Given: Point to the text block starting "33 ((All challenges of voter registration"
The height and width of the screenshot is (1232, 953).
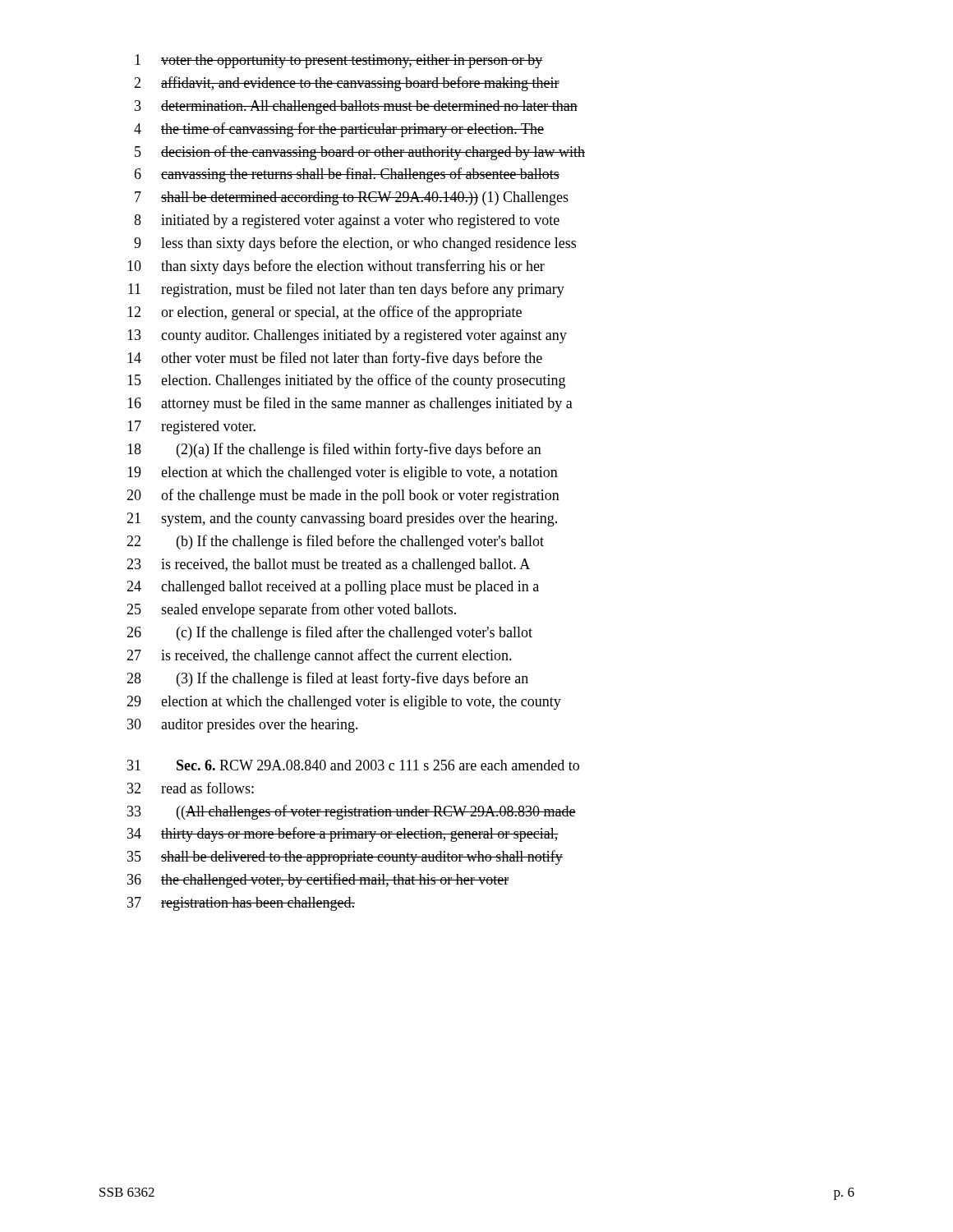Looking at the screenshot, I should coord(476,812).
